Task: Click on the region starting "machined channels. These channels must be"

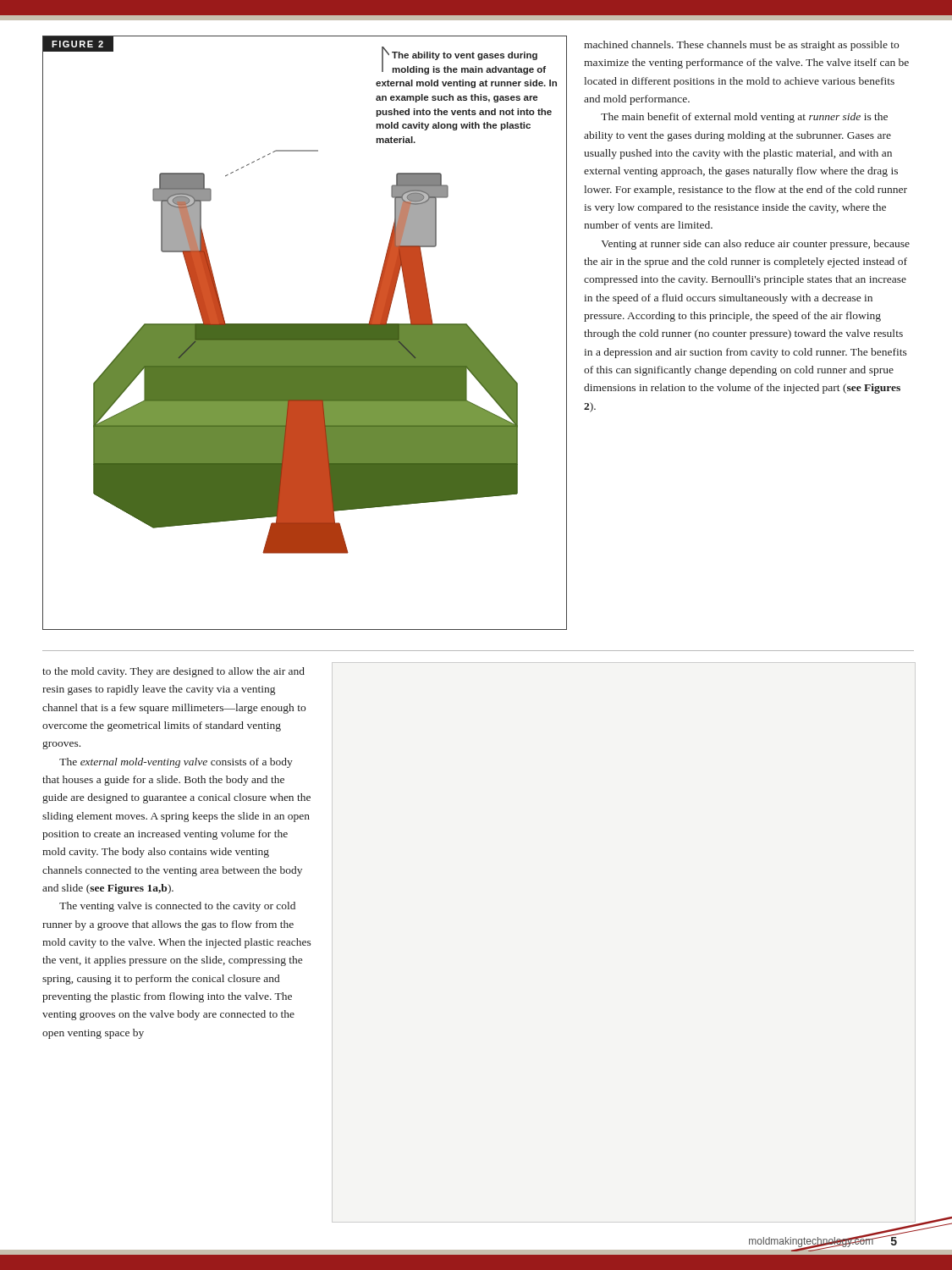Action: pyautogui.click(x=741, y=46)
